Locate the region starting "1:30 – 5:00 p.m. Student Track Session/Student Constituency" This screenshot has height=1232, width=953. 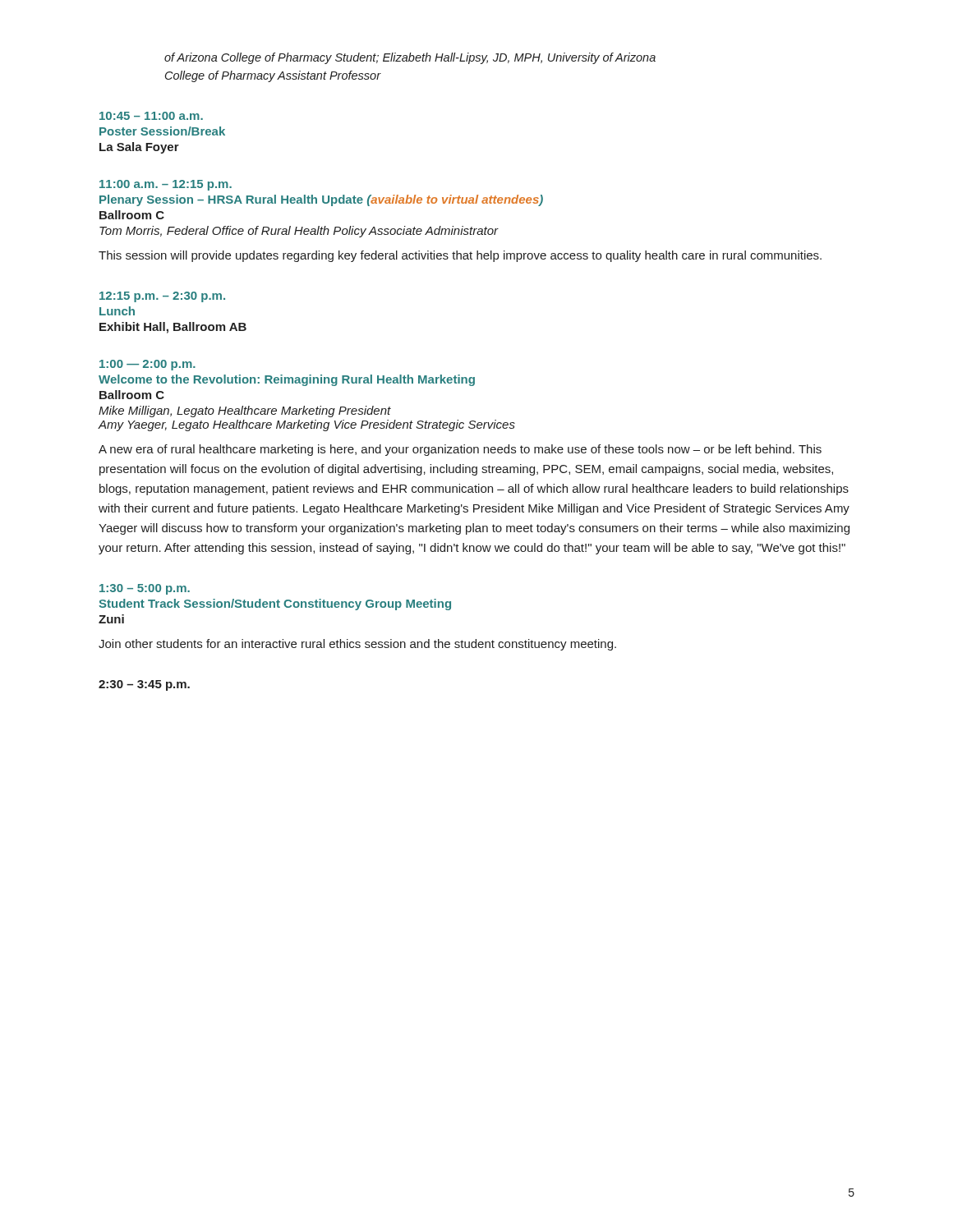[145, 589]
